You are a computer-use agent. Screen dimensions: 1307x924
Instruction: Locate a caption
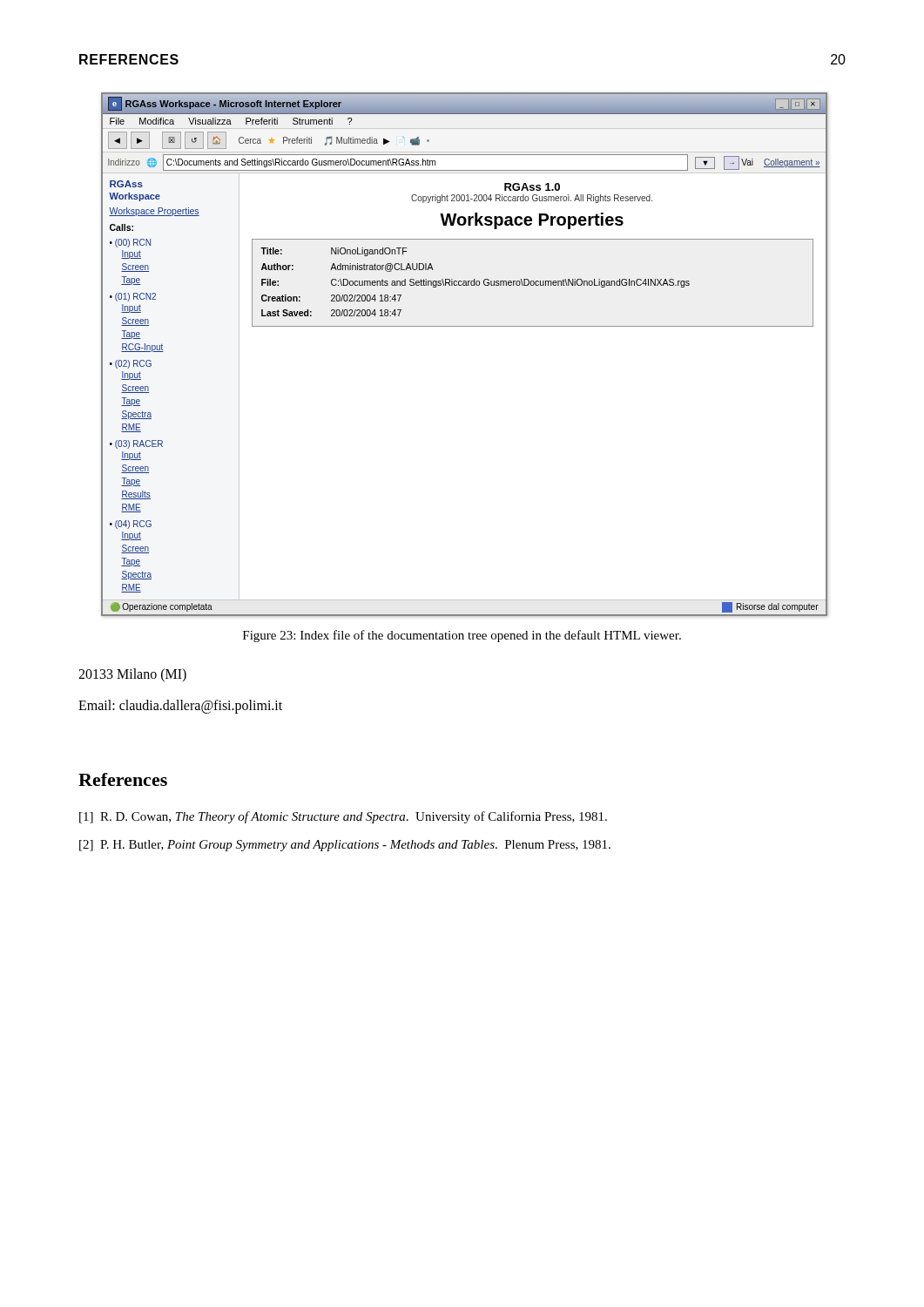coord(462,635)
